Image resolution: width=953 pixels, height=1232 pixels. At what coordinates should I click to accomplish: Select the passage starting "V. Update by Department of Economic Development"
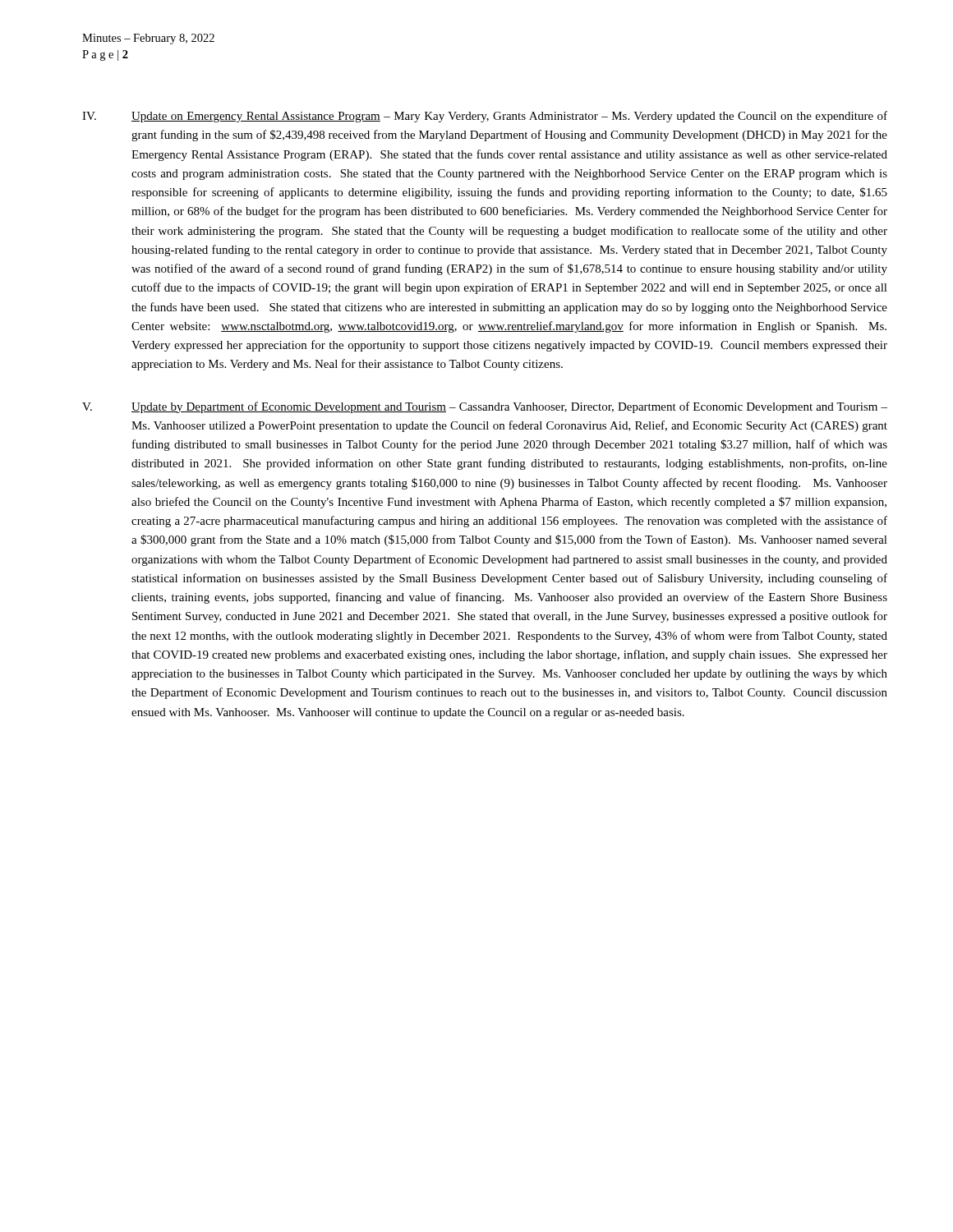[x=485, y=559]
